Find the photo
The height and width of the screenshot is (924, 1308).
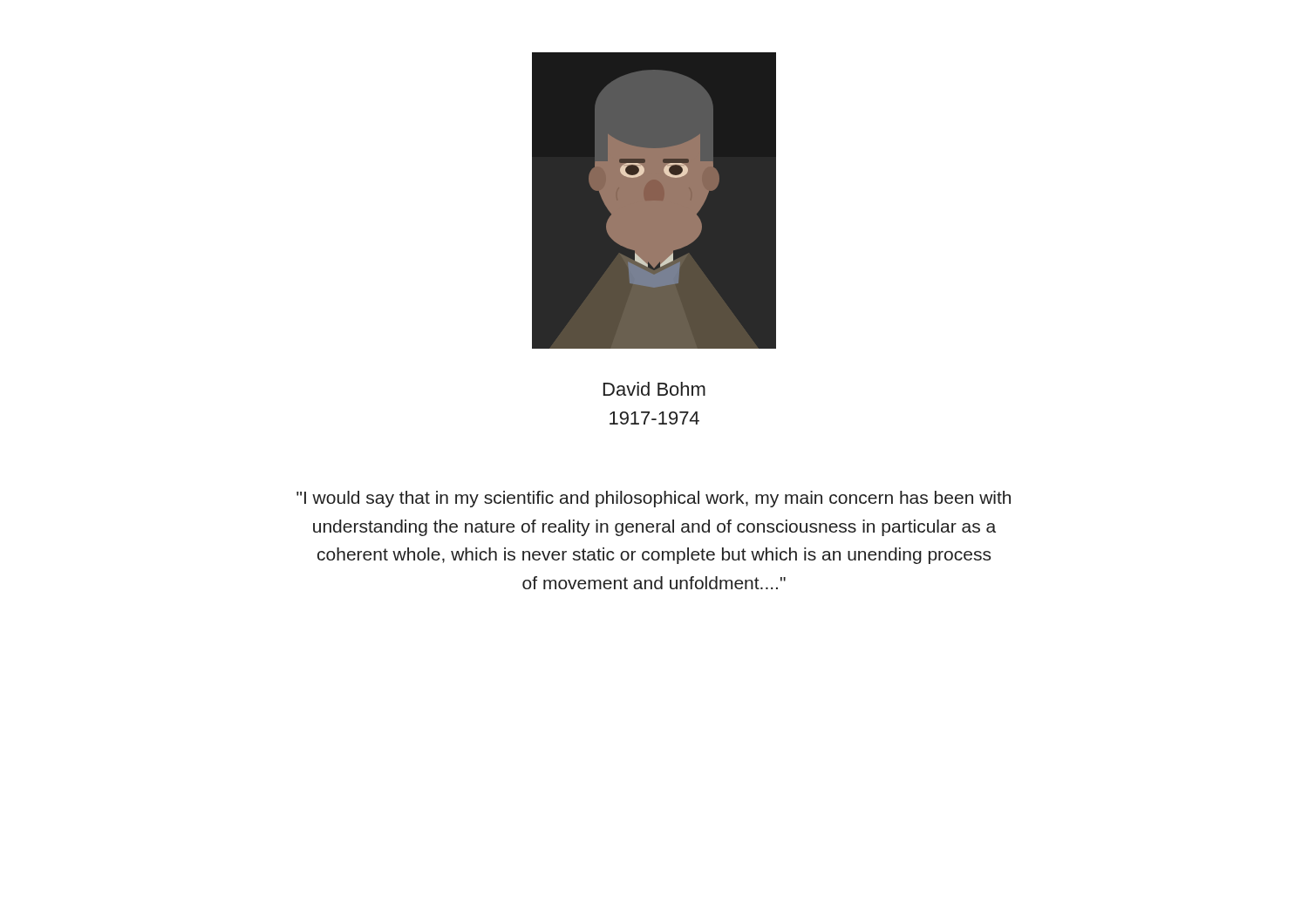[x=654, y=201]
